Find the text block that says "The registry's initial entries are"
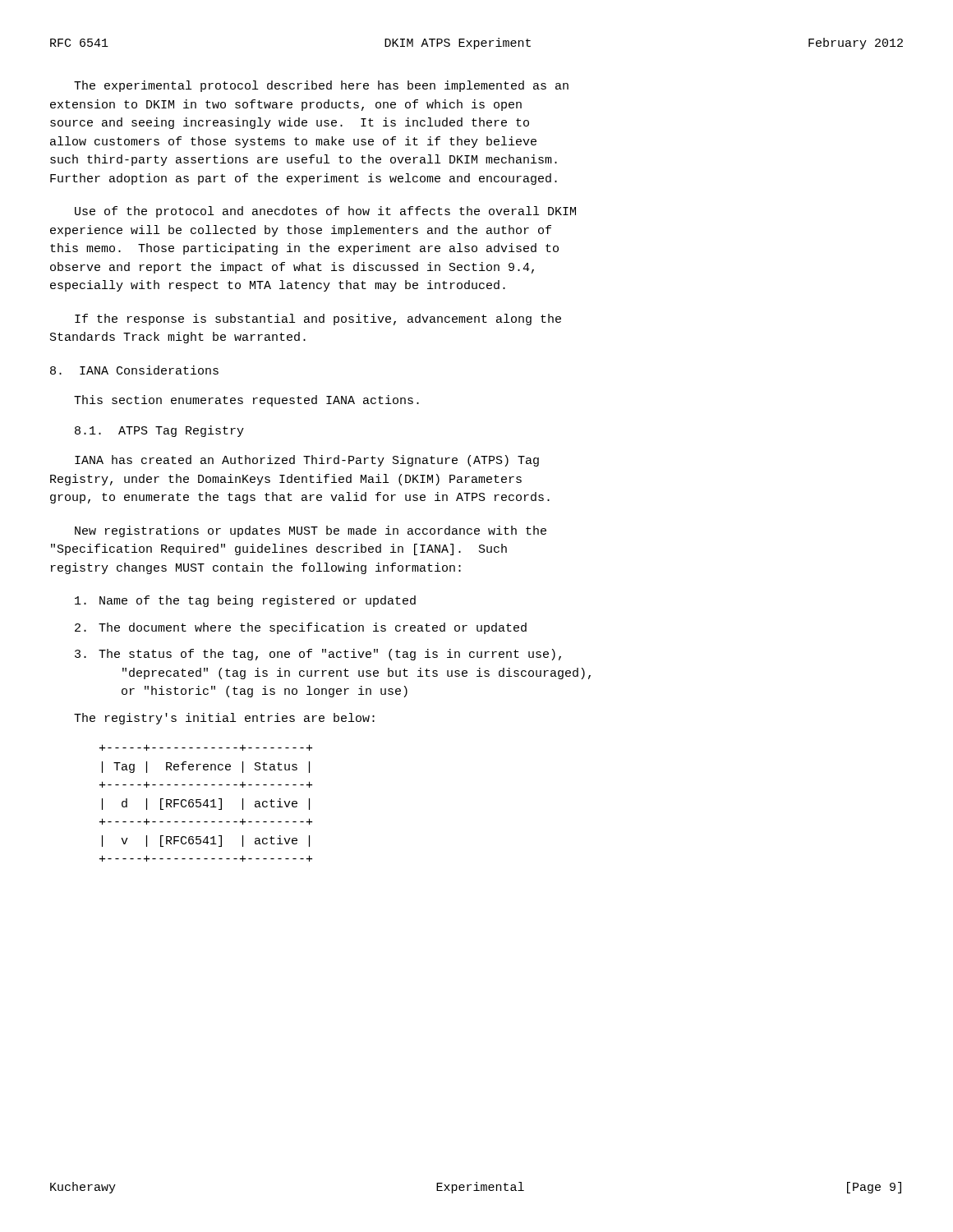 pyautogui.click(x=226, y=719)
